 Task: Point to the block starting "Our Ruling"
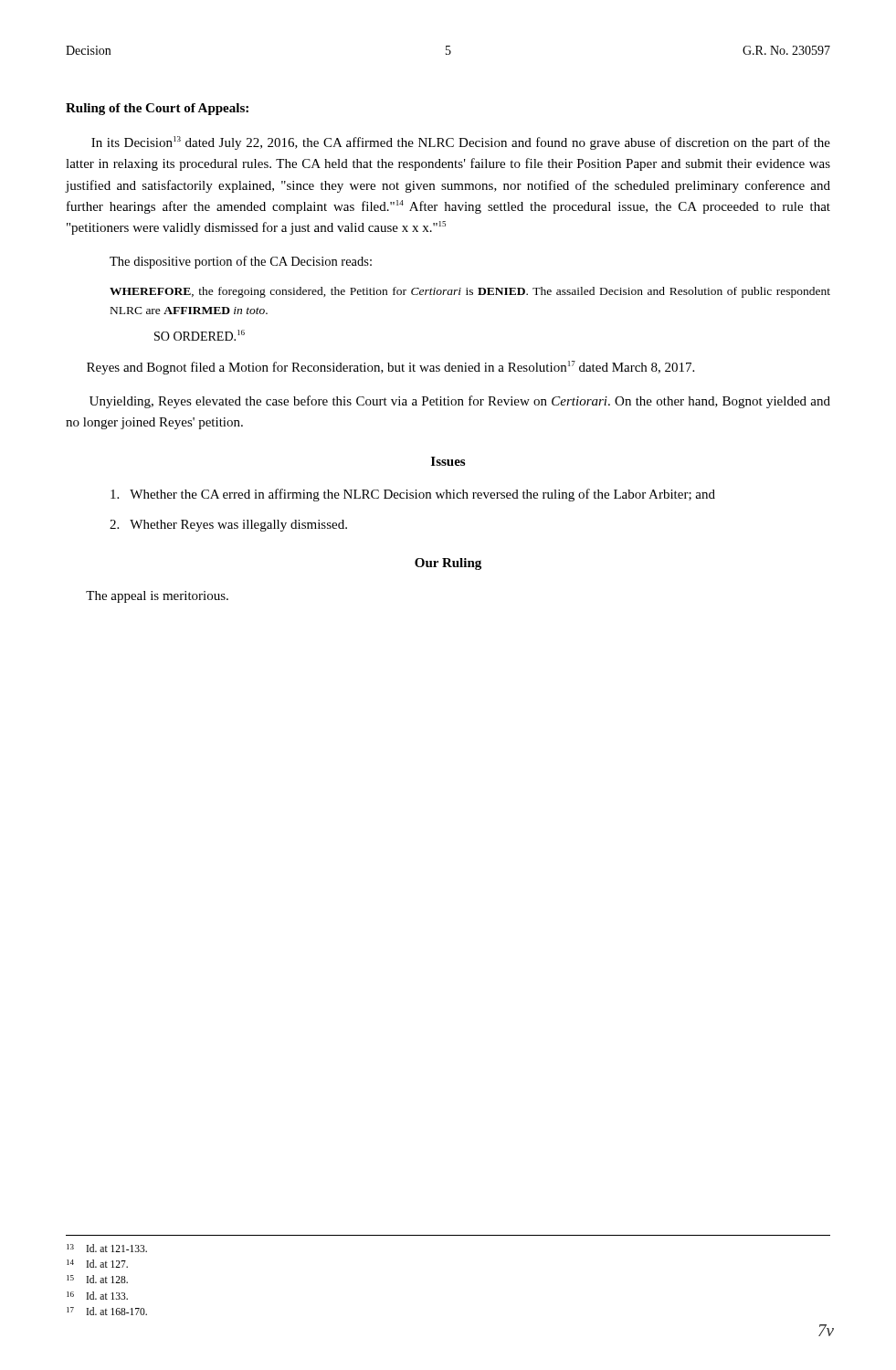click(448, 563)
